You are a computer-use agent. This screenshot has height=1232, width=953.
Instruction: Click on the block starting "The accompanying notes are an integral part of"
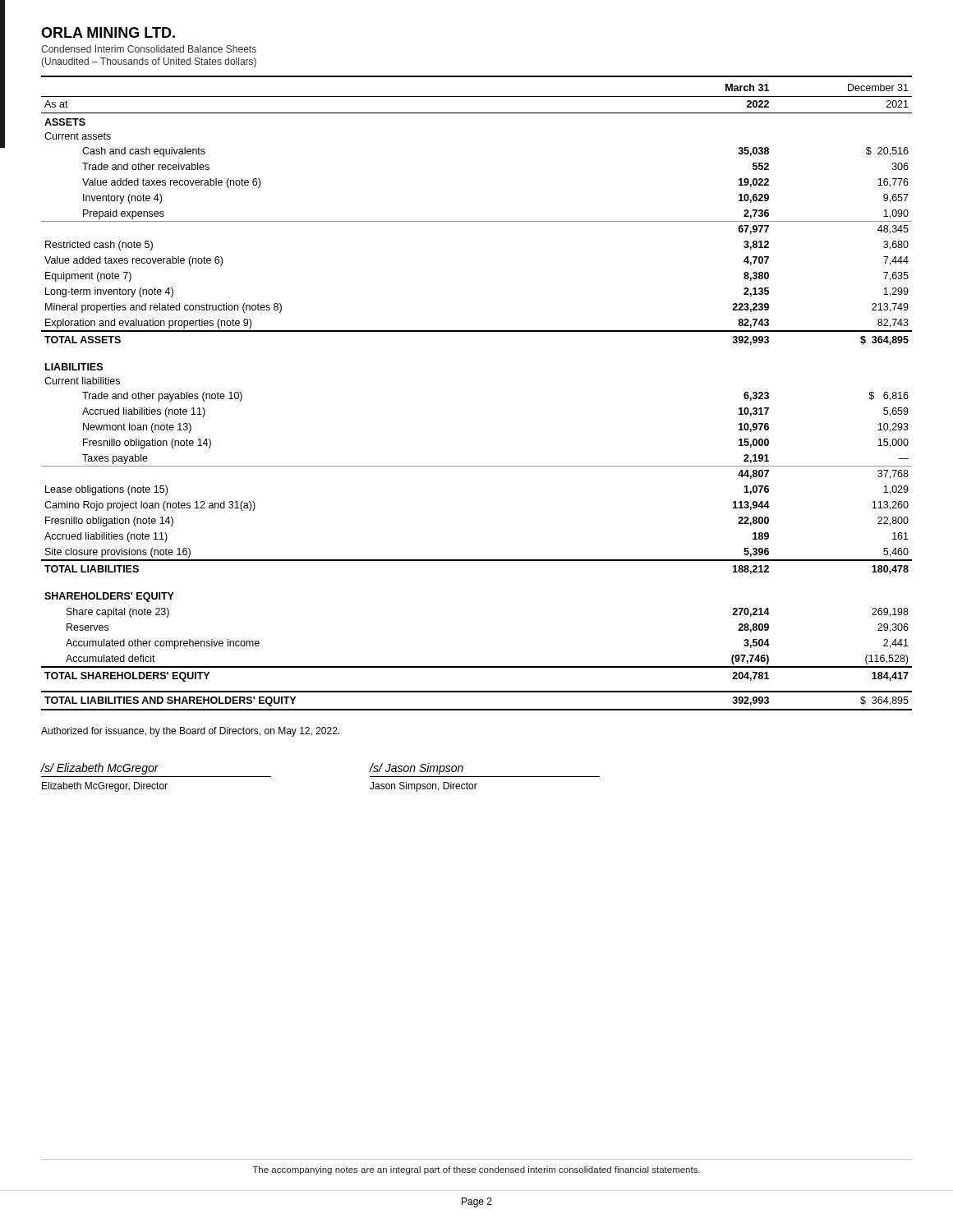tap(476, 1170)
